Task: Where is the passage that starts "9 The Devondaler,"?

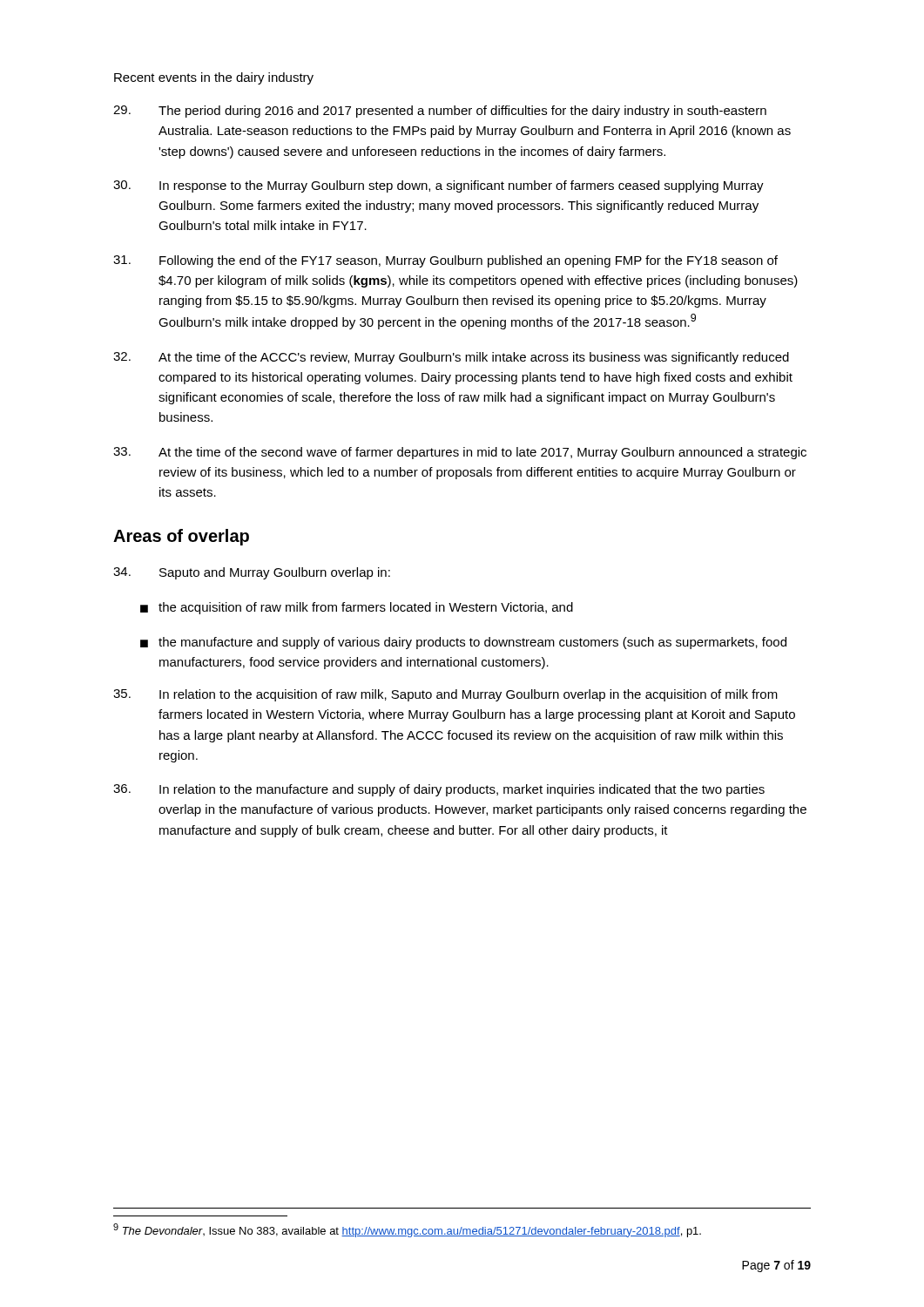Action: [408, 1226]
